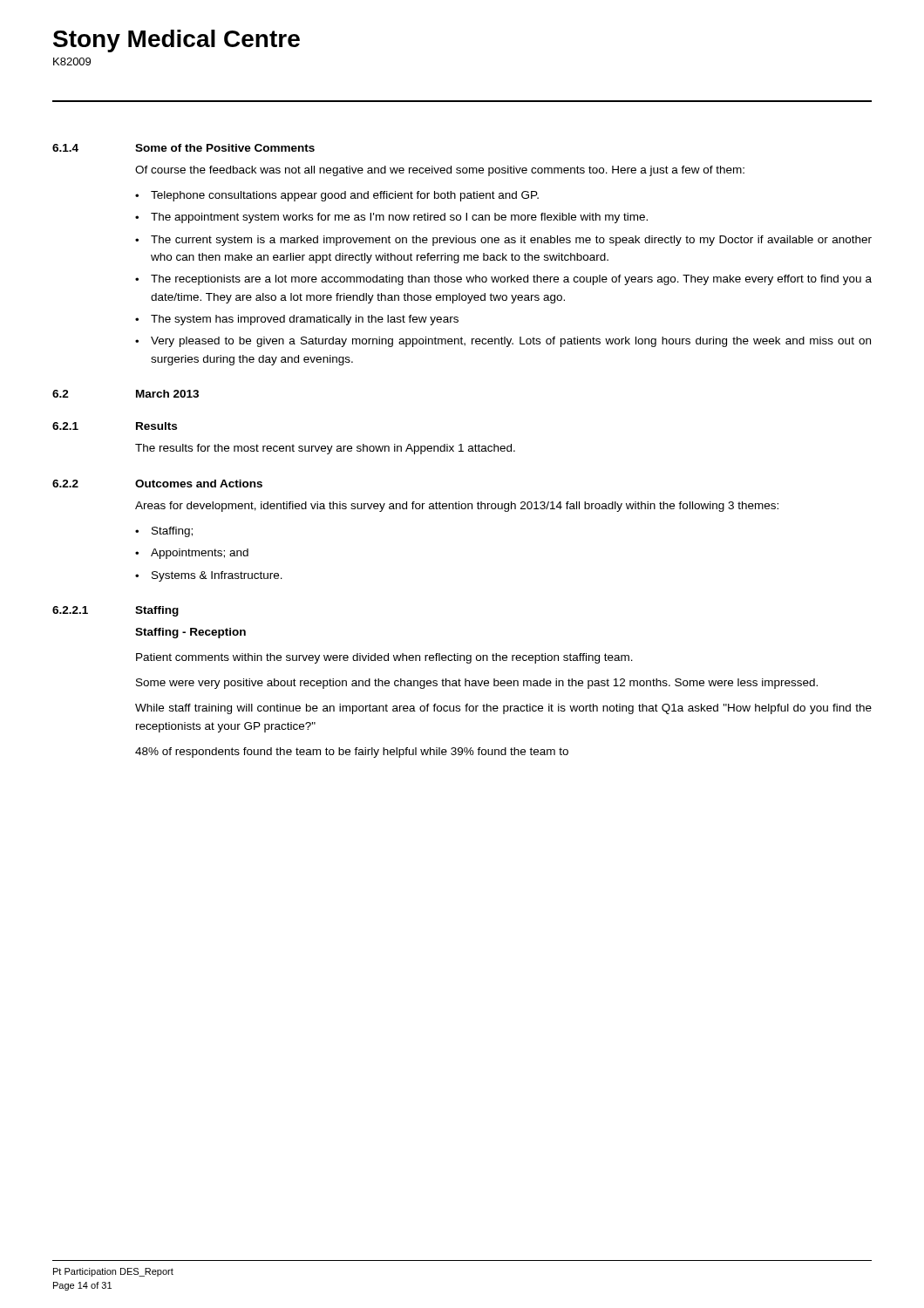Locate the element starting "•The current system is"
The width and height of the screenshot is (924, 1308).
tap(503, 249)
